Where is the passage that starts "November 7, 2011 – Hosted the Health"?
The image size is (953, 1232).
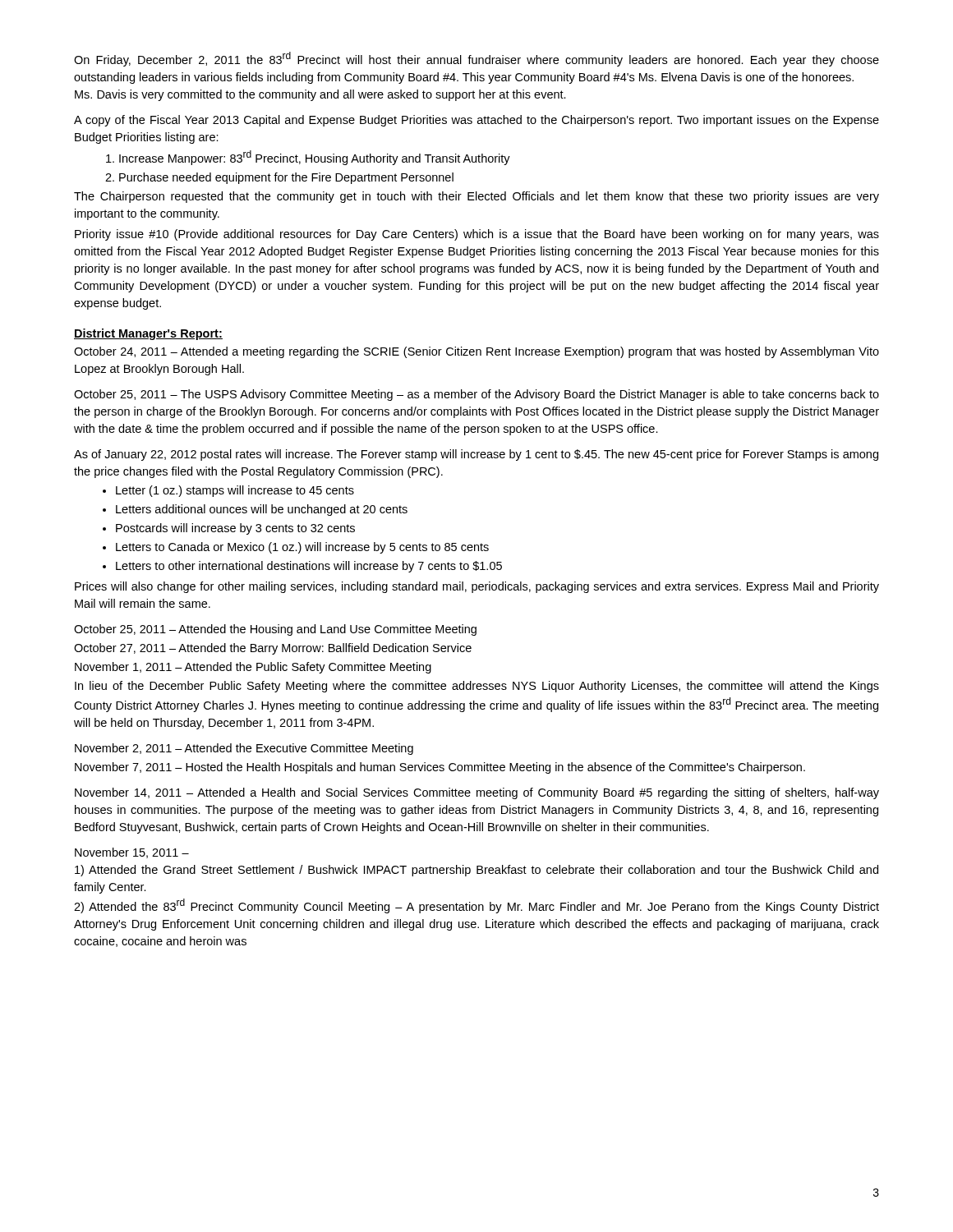pyautogui.click(x=440, y=767)
